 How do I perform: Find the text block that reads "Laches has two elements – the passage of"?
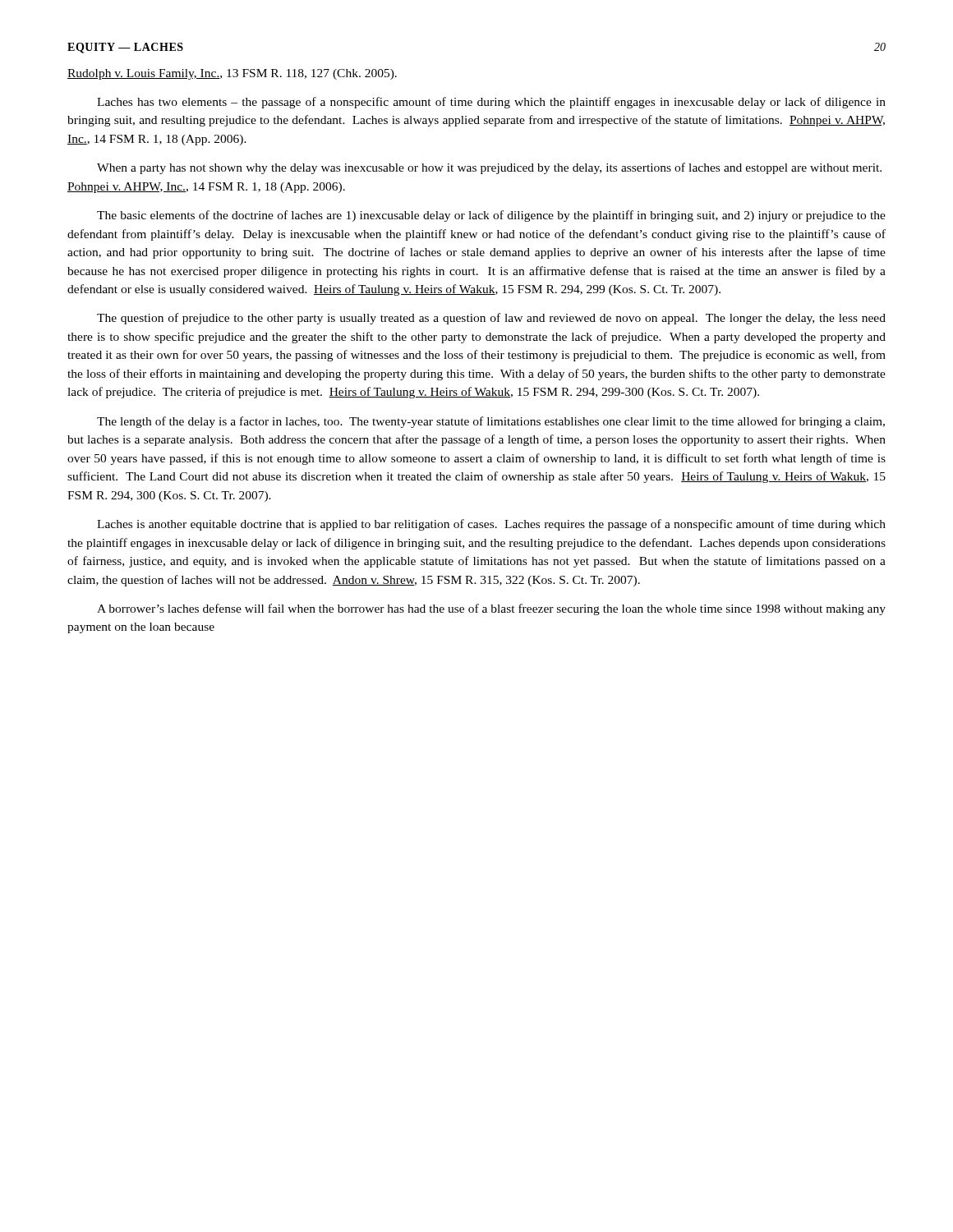coord(476,120)
